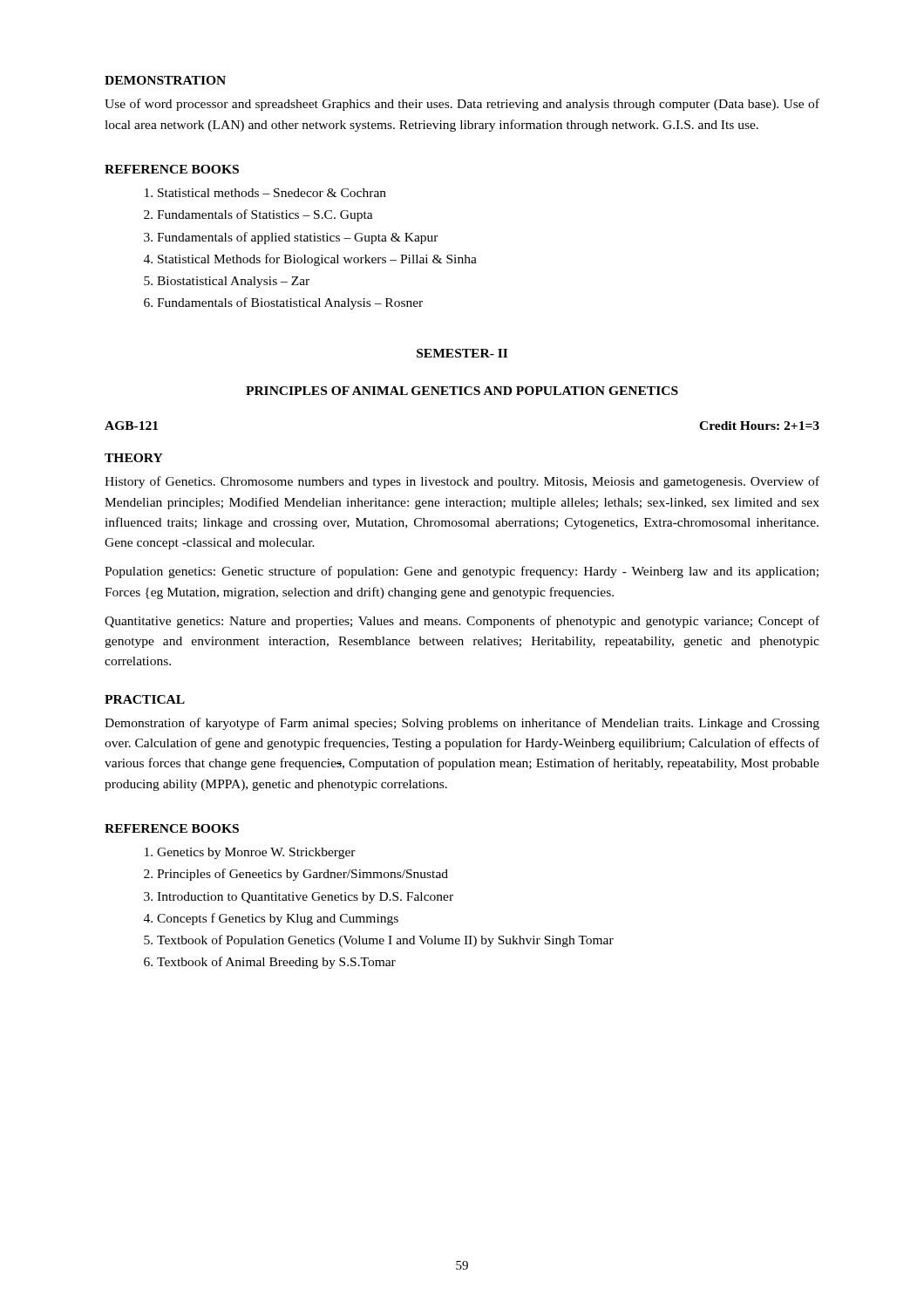Click on the region starting "Statistical methods – Snedecor & Cochran"
The image size is (924, 1308).
(272, 193)
